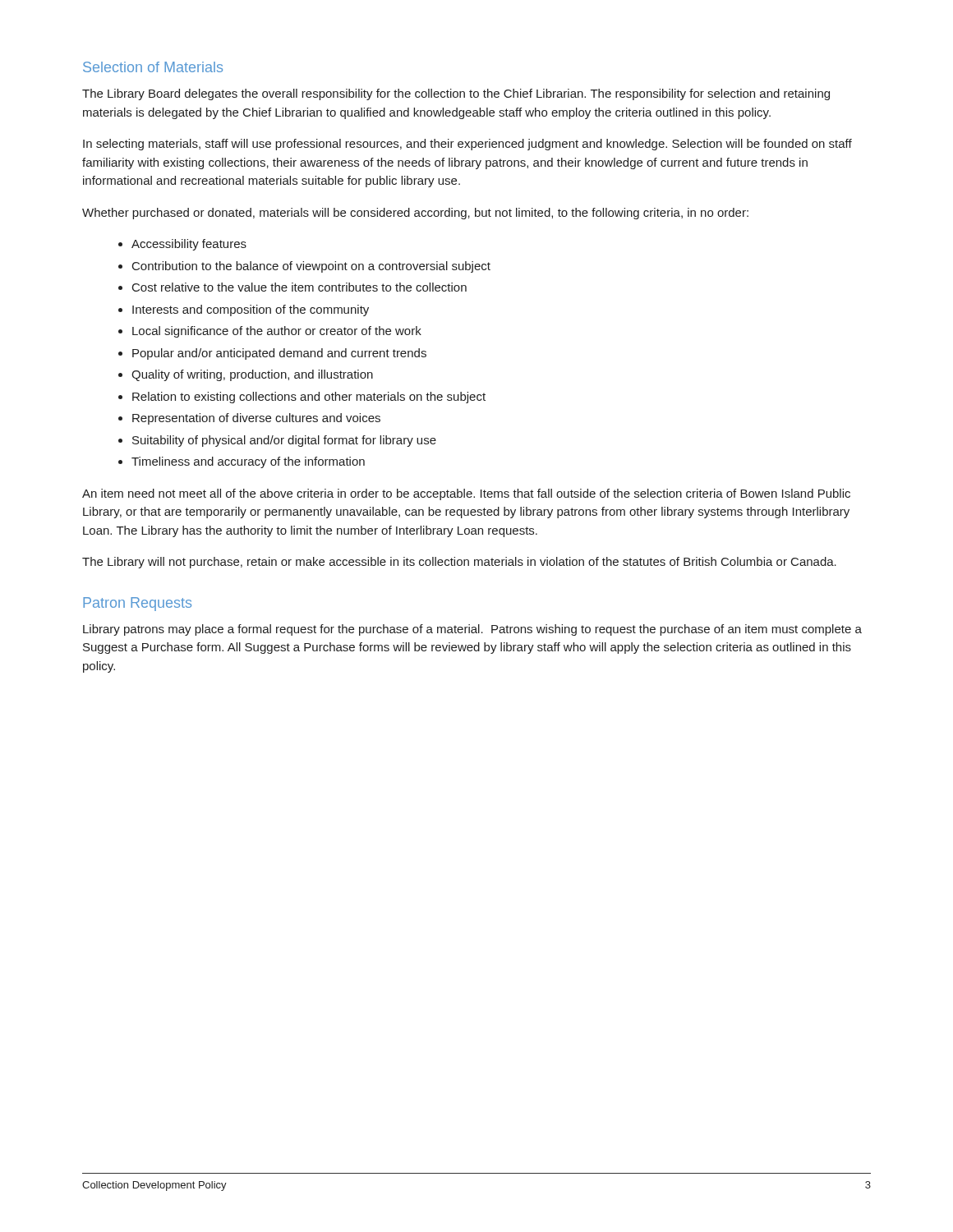
Task: Select the block starting "Relation to existing collections"
Action: click(309, 396)
